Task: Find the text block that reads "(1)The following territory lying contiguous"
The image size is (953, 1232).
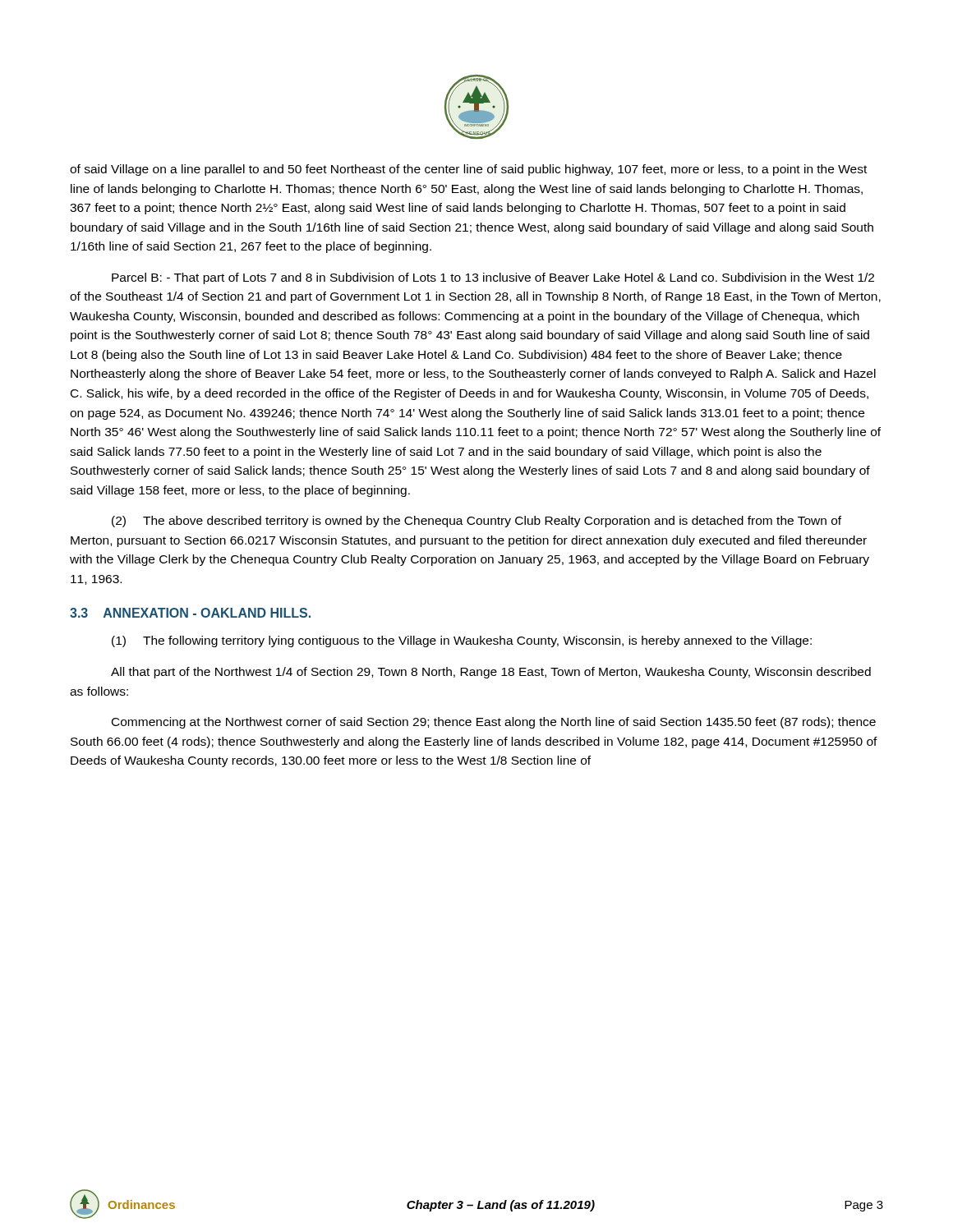Action: (462, 641)
